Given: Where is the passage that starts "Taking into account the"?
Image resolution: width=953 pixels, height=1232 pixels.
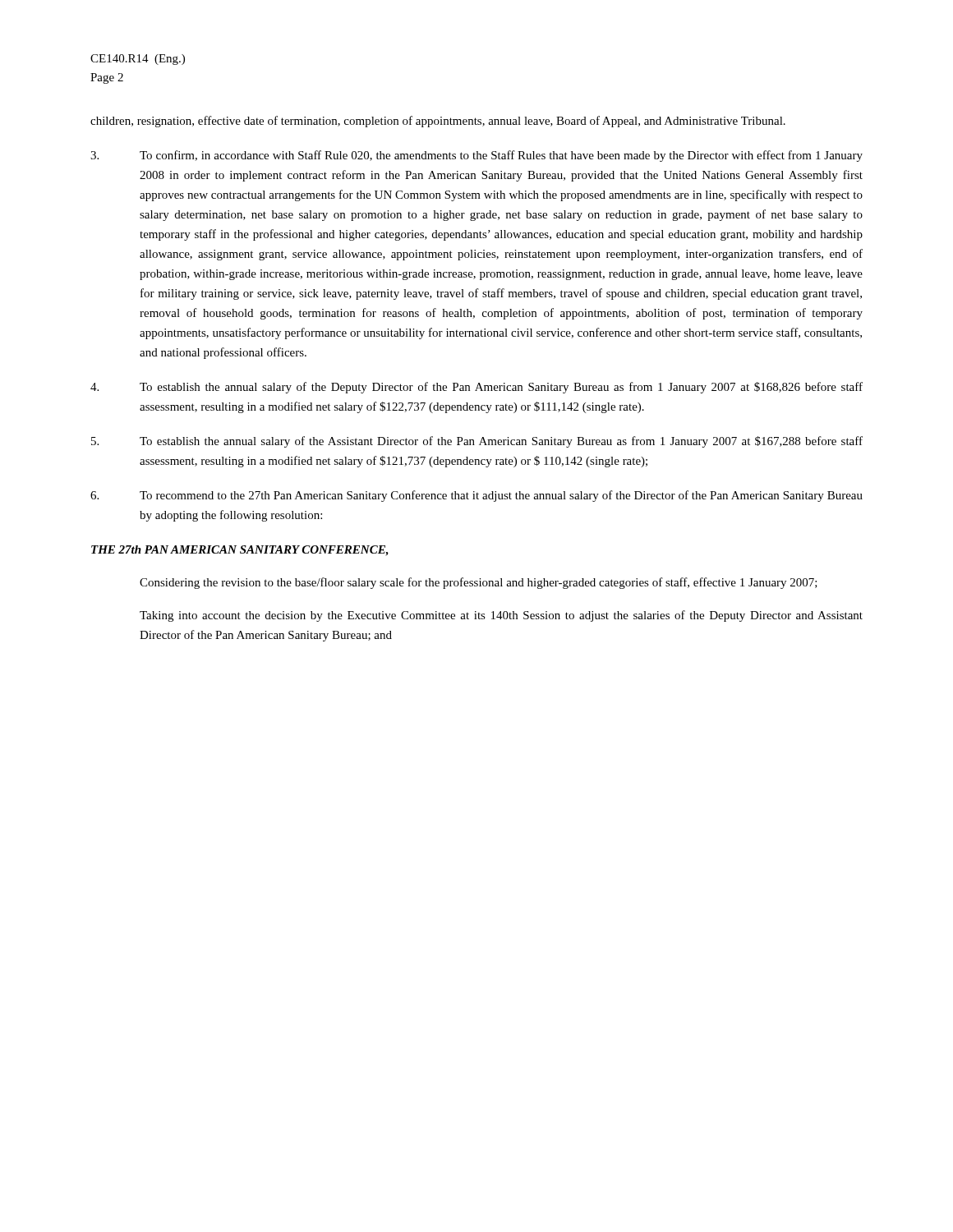Looking at the screenshot, I should pos(501,625).
